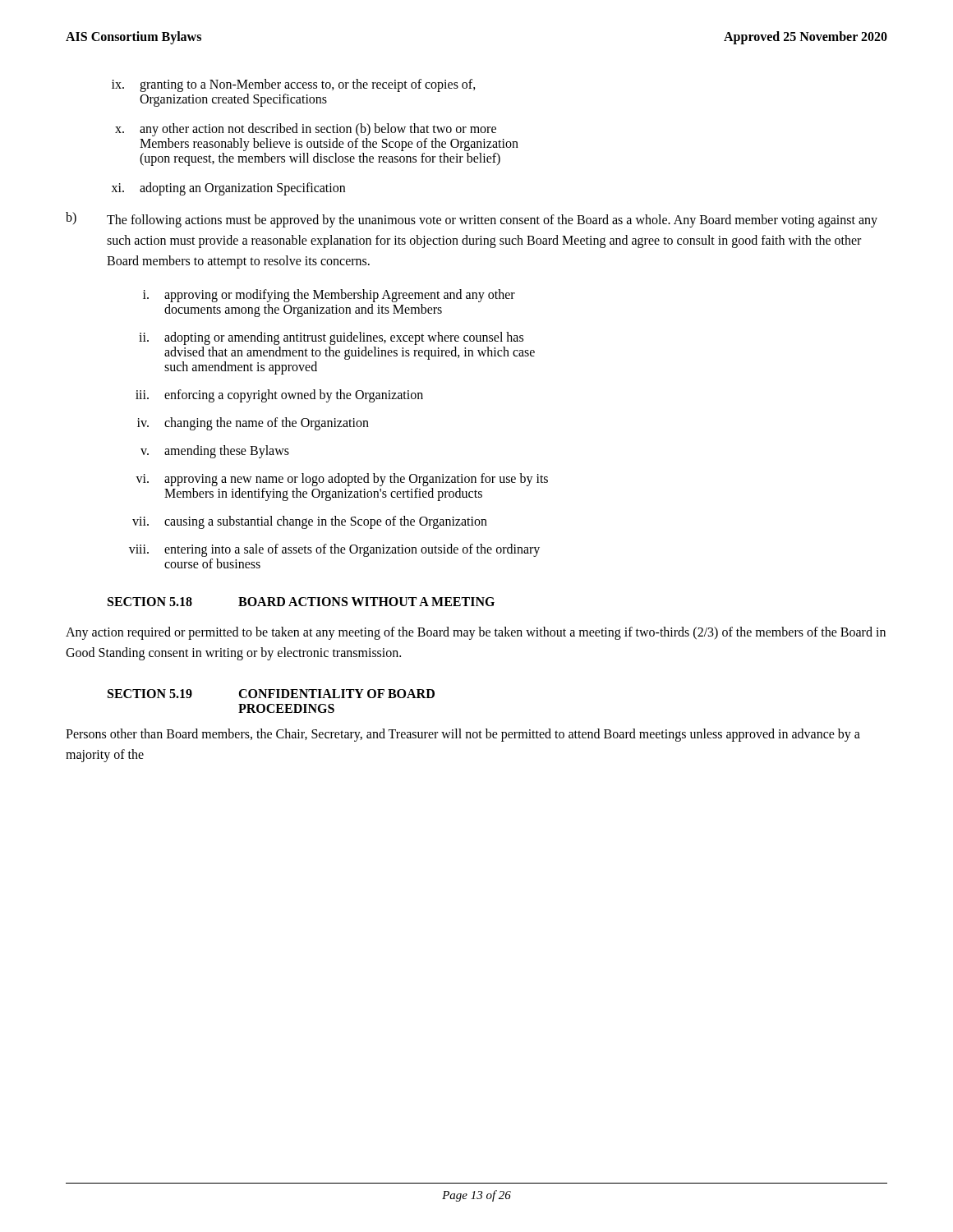Click on the list item that reads "v. amending these Bylaws"

215,452
